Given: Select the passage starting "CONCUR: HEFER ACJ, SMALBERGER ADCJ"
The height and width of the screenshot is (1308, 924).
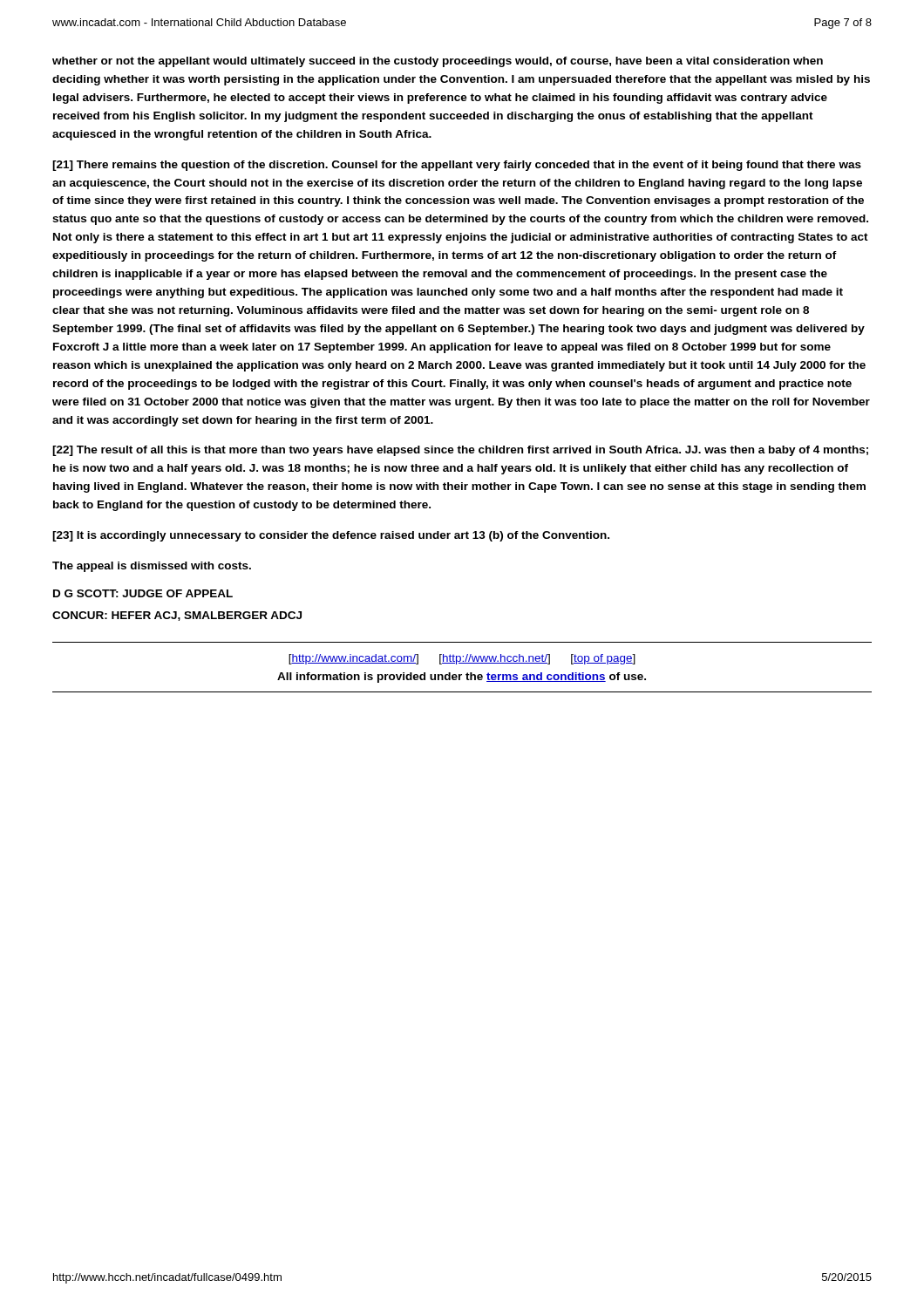Looking at the screenshot, I should tap(177, 615).
